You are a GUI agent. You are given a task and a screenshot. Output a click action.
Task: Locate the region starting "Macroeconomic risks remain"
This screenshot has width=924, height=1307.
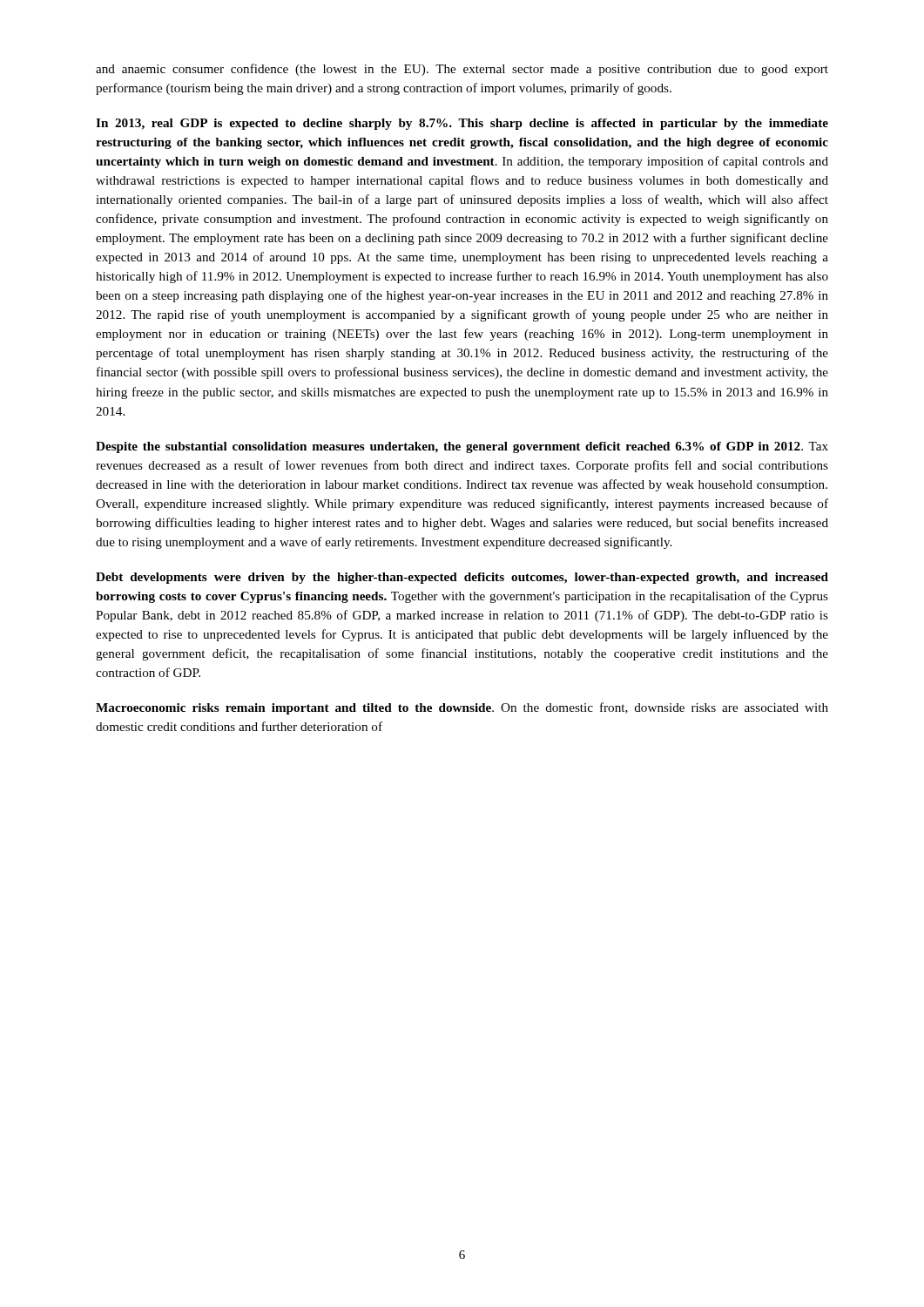462,717
